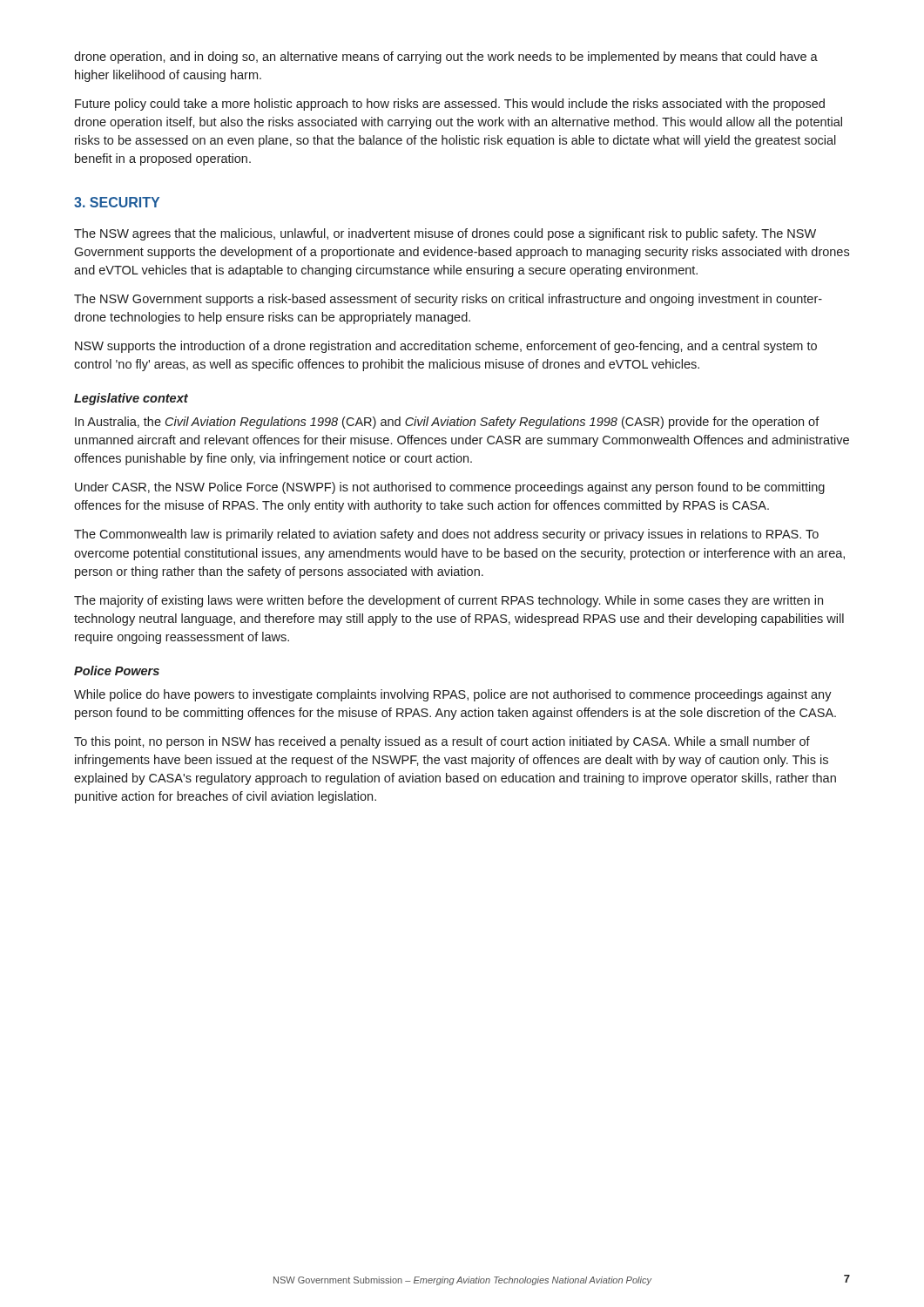Navigate to the element starting "Police Powers"

[117, 670]
